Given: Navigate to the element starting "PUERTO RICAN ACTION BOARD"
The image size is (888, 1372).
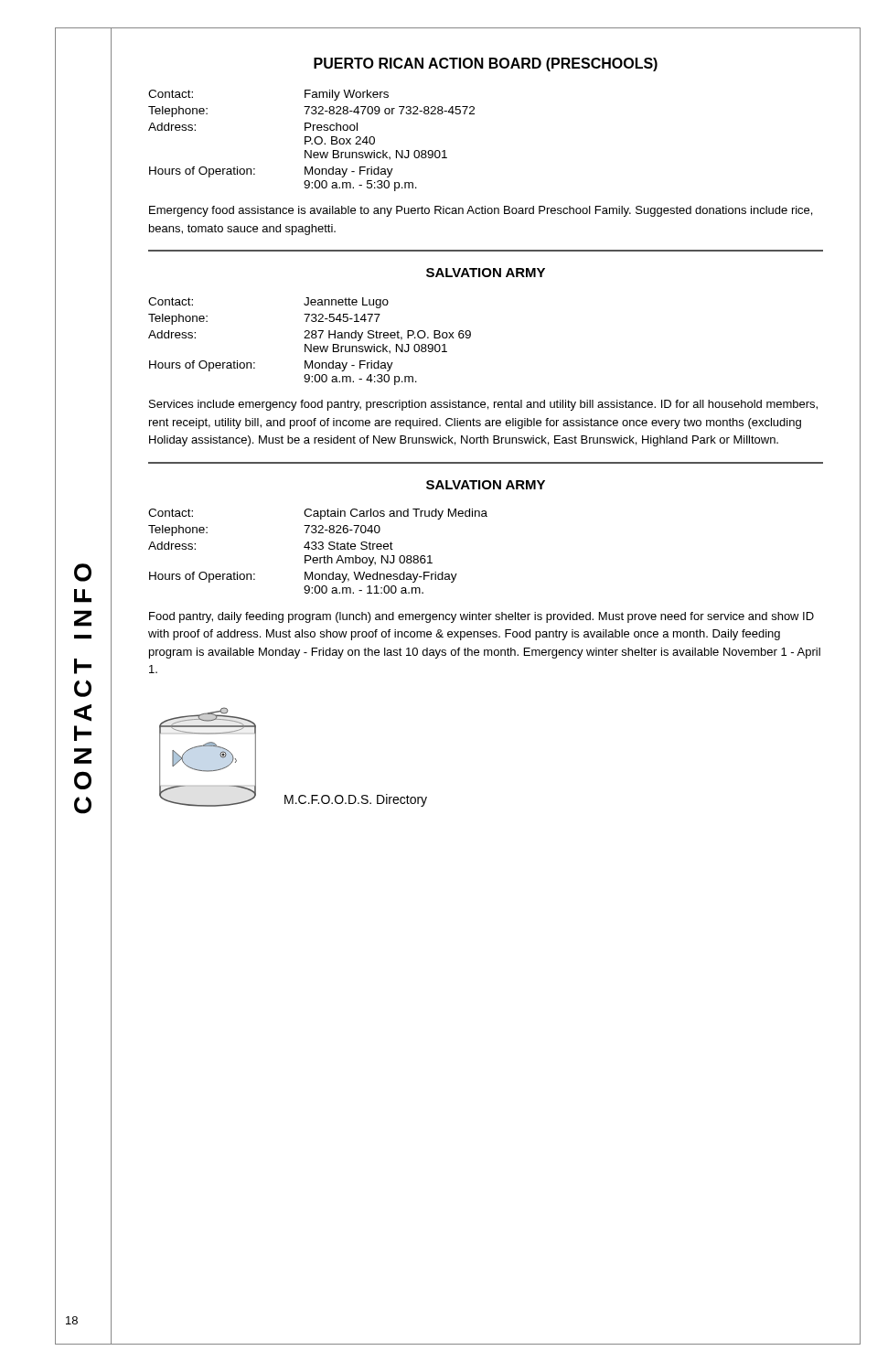Looking at the screenshot, I should [486, 64].
